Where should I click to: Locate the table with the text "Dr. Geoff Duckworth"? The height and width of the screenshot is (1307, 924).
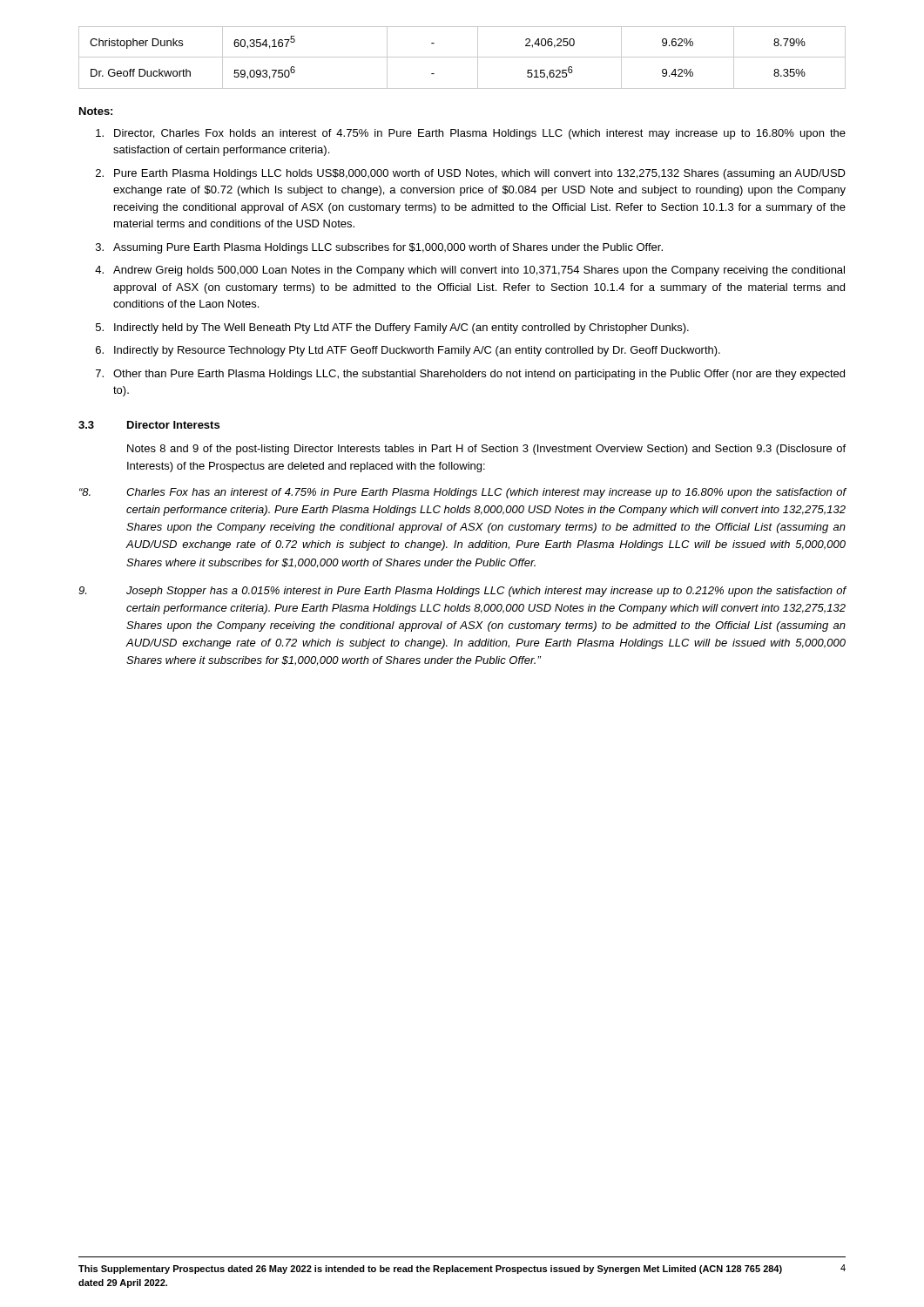click(x=462, y=57)
